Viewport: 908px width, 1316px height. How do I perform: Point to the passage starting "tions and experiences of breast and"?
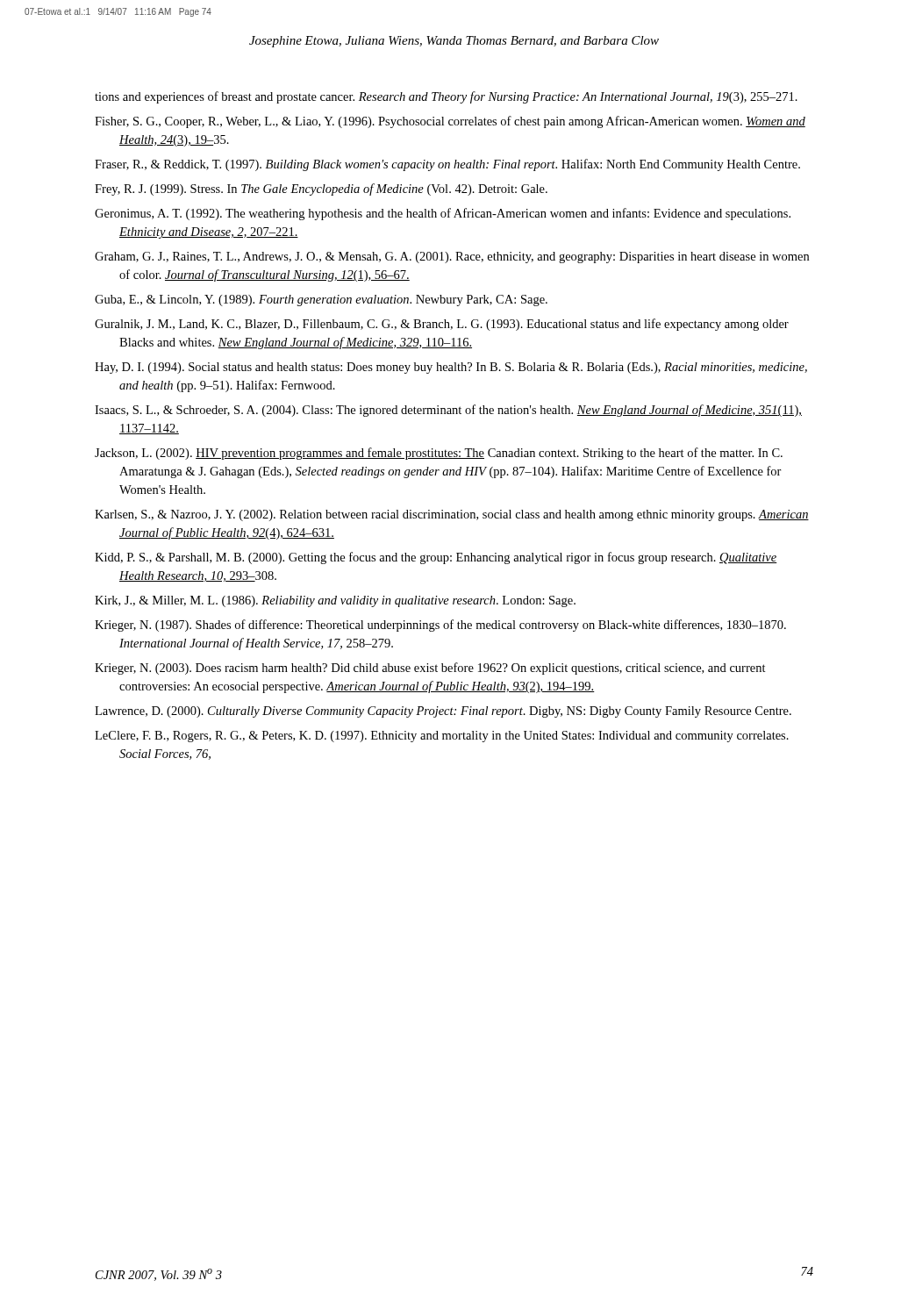[x=446, y=97]
